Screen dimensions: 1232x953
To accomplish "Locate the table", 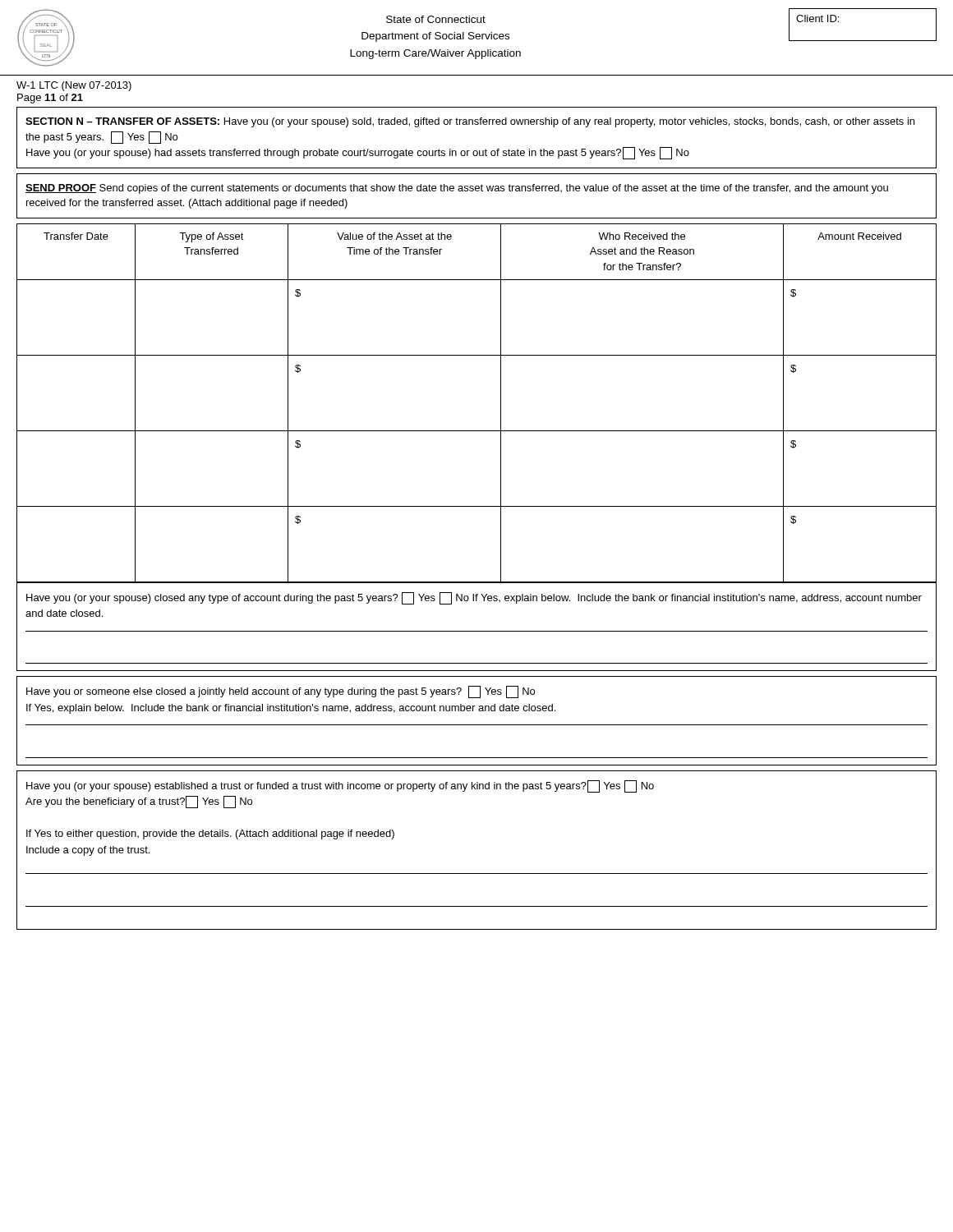I will click(476, 403).
